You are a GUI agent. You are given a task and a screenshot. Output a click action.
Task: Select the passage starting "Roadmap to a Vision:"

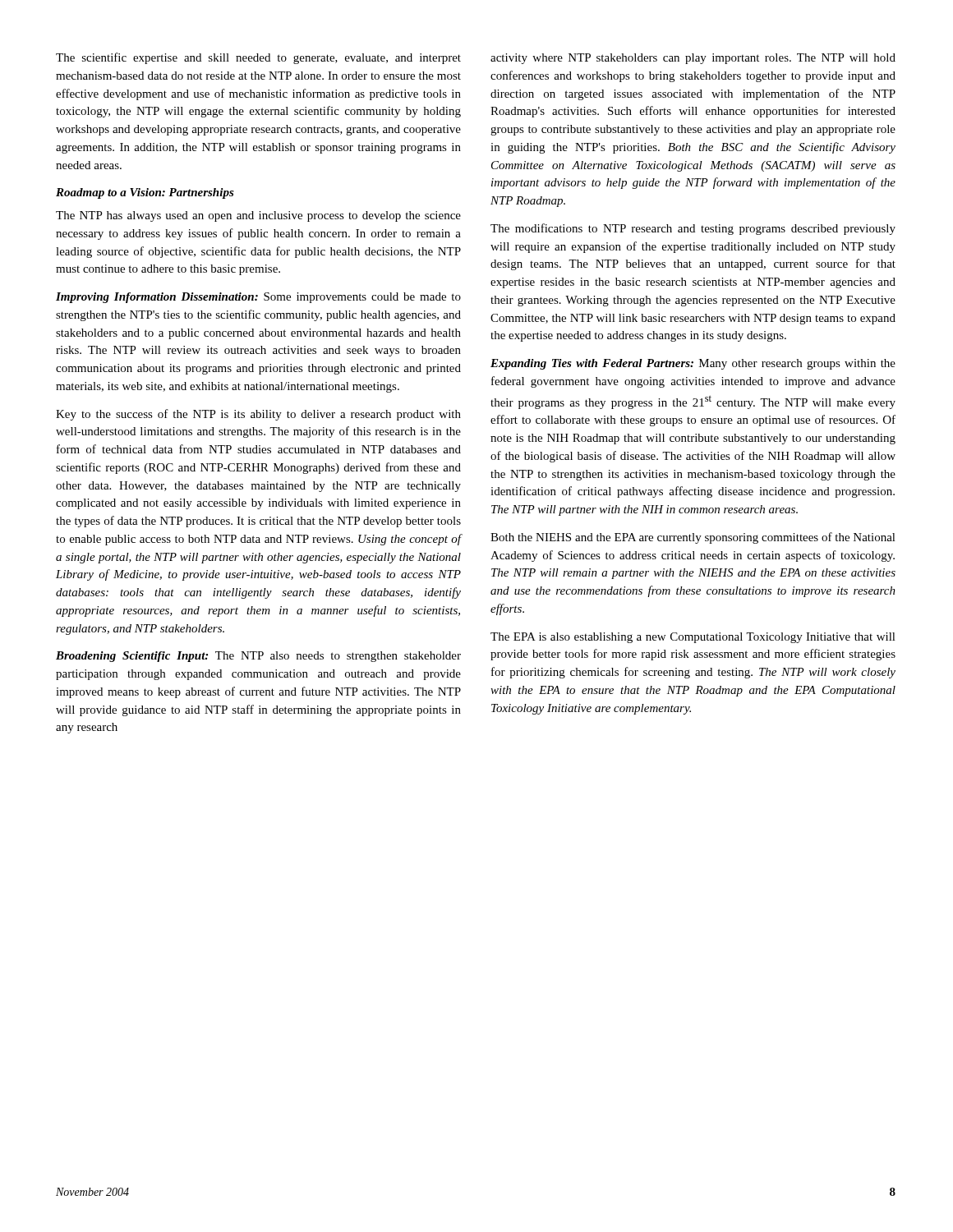(145, 193)
